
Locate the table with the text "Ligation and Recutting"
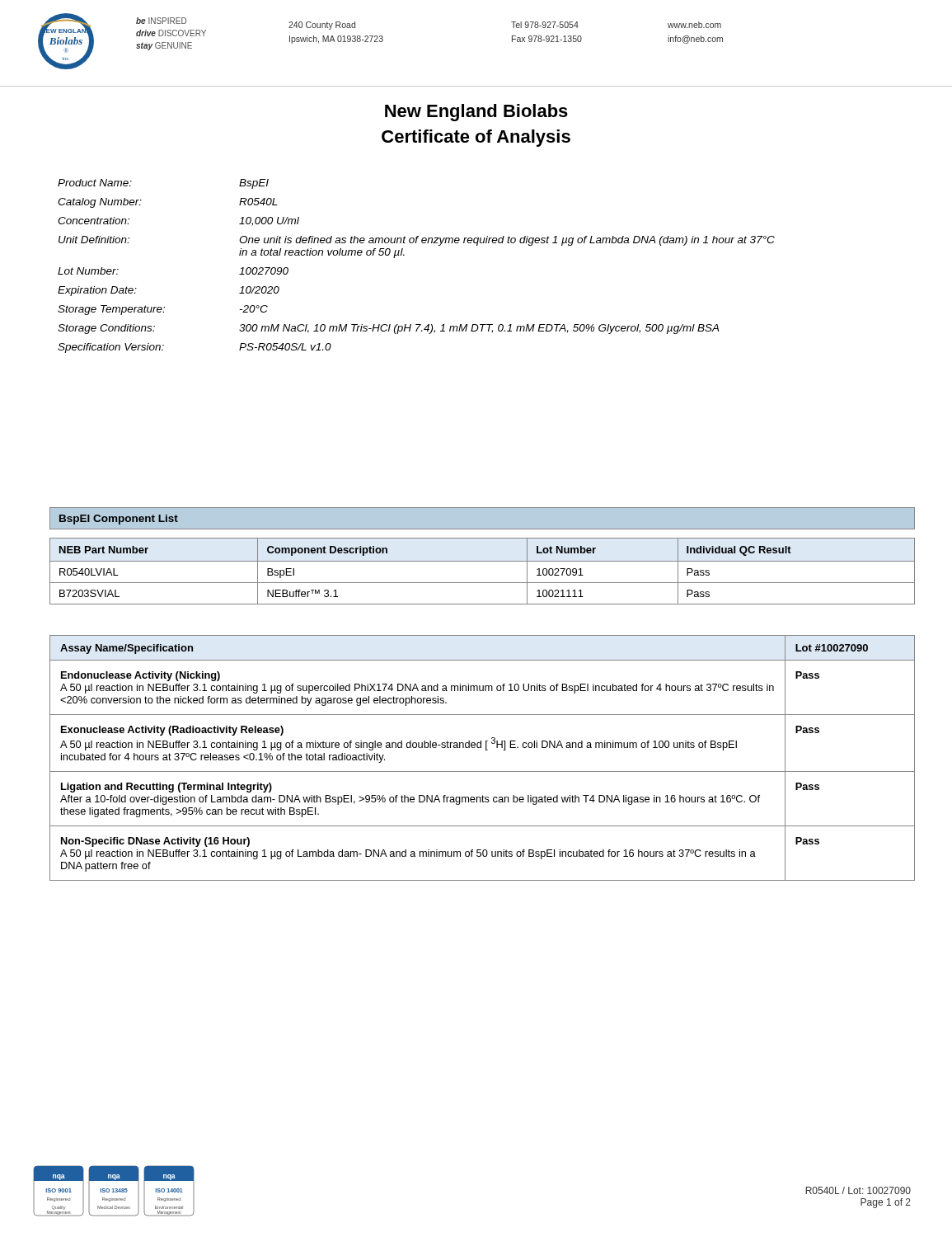pos(482,758)
